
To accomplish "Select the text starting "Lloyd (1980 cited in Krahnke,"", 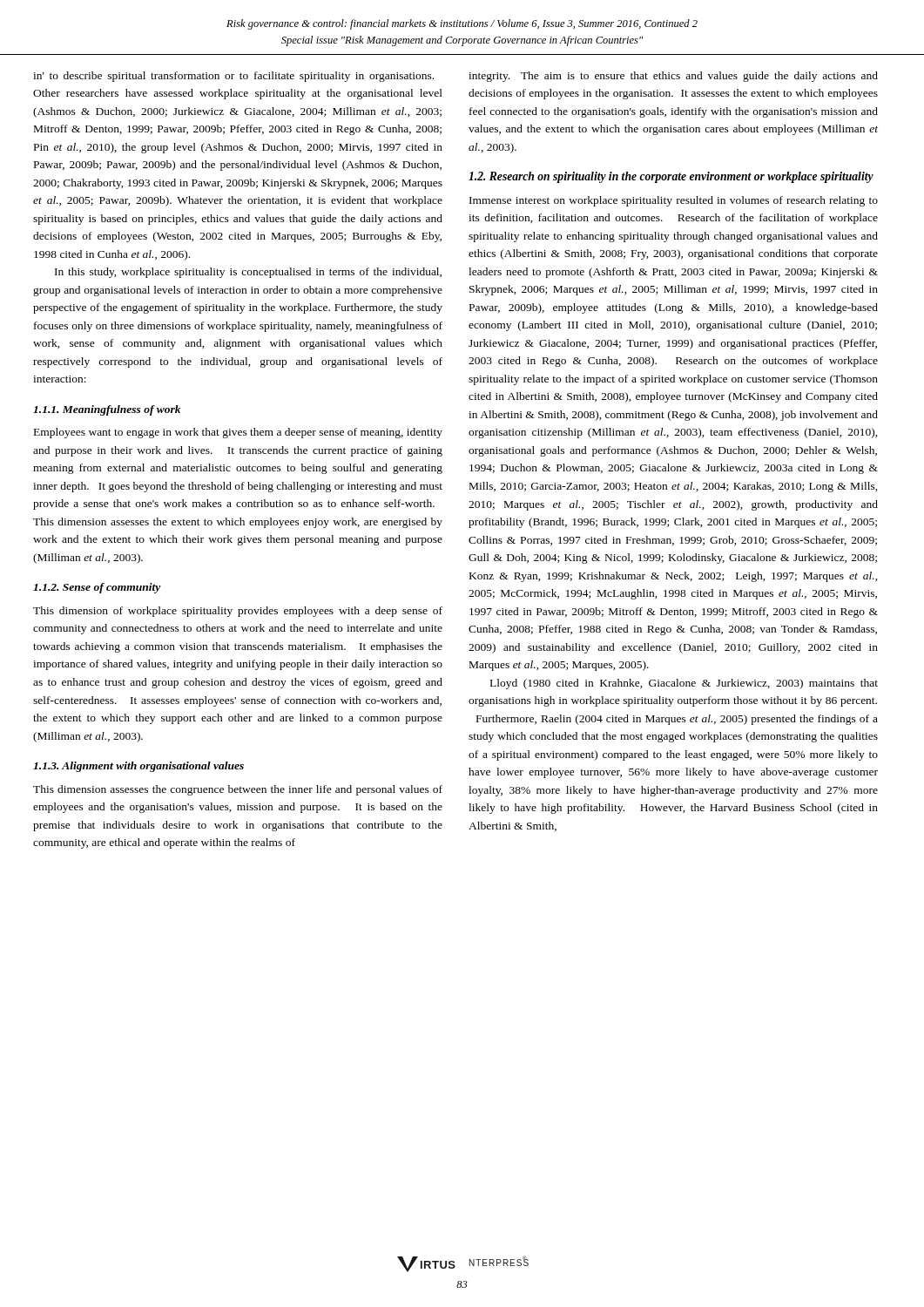I will (x=673, y=755).
